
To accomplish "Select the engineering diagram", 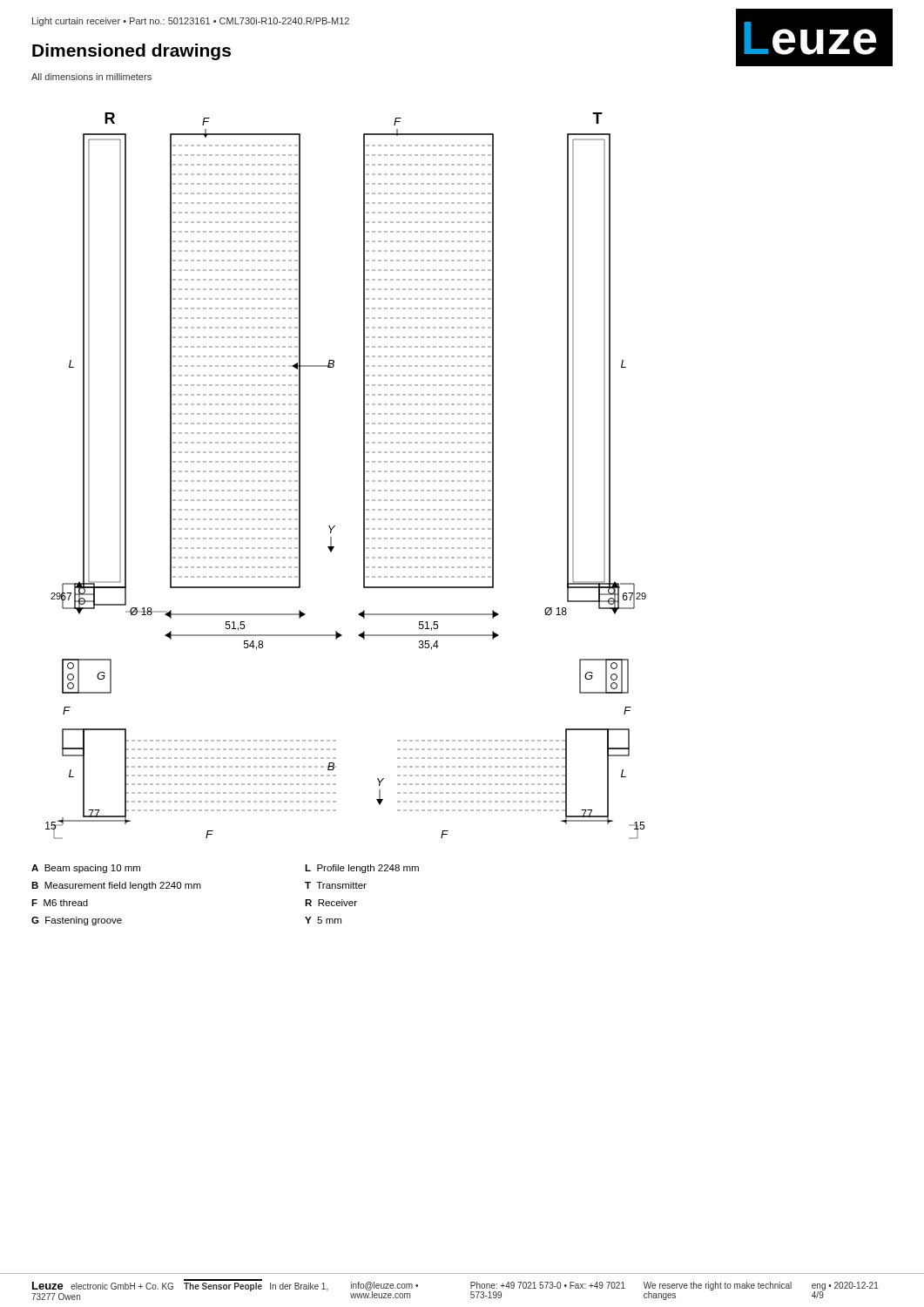I will tap(462, 468).
